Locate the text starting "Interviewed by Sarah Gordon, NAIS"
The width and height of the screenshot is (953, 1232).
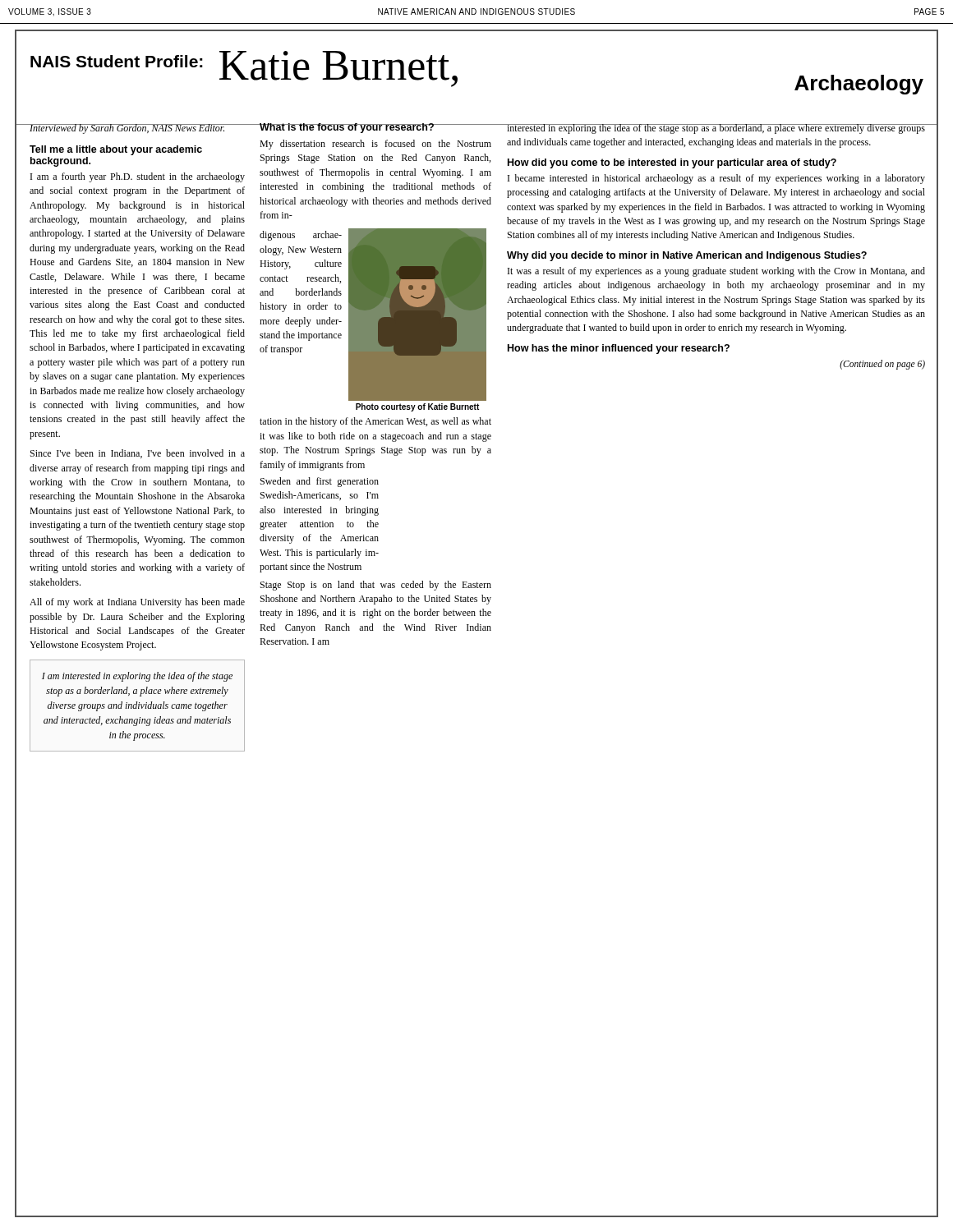pyautogui.click(x=127, y=128)
